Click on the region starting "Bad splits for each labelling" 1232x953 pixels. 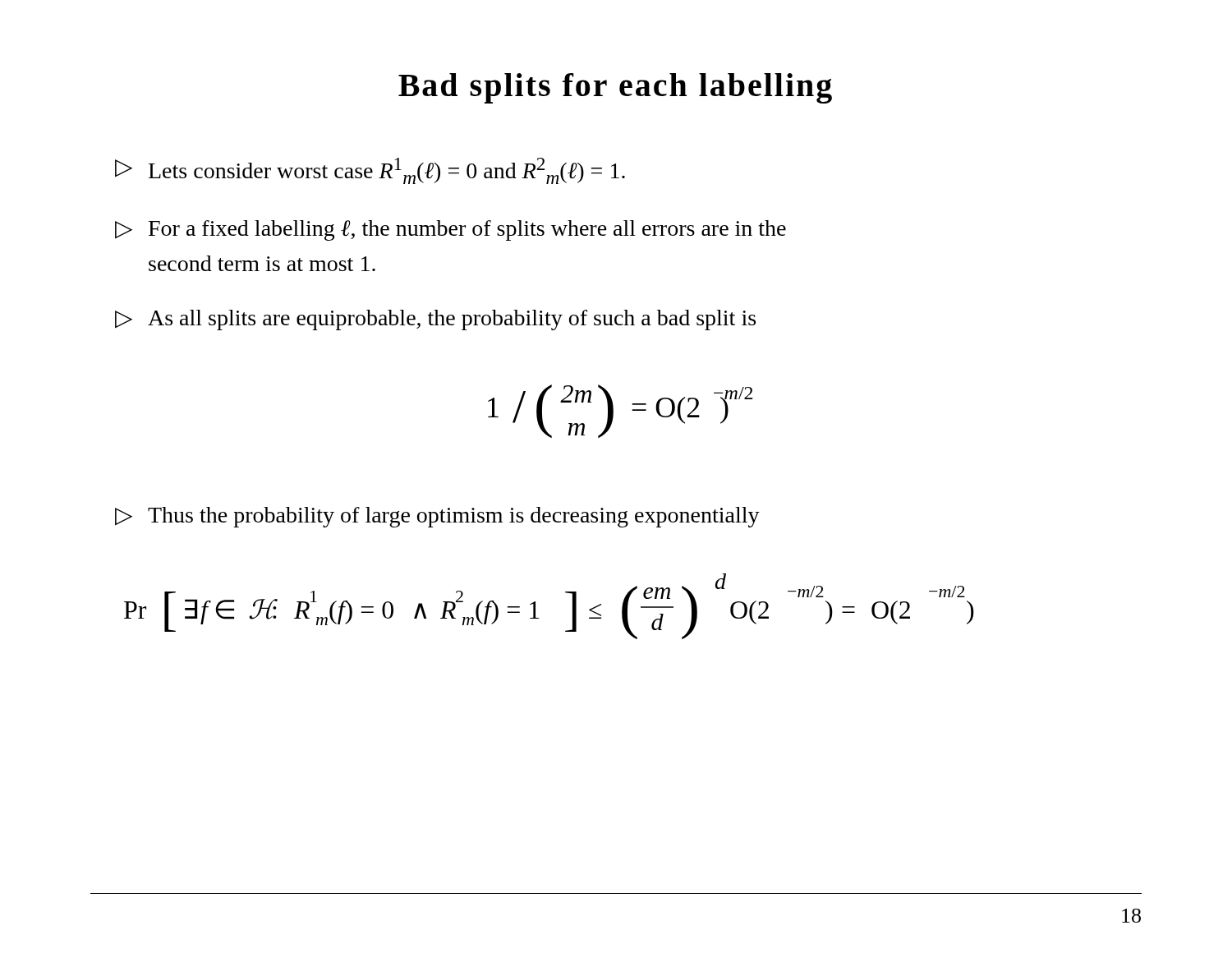[616, 85]
